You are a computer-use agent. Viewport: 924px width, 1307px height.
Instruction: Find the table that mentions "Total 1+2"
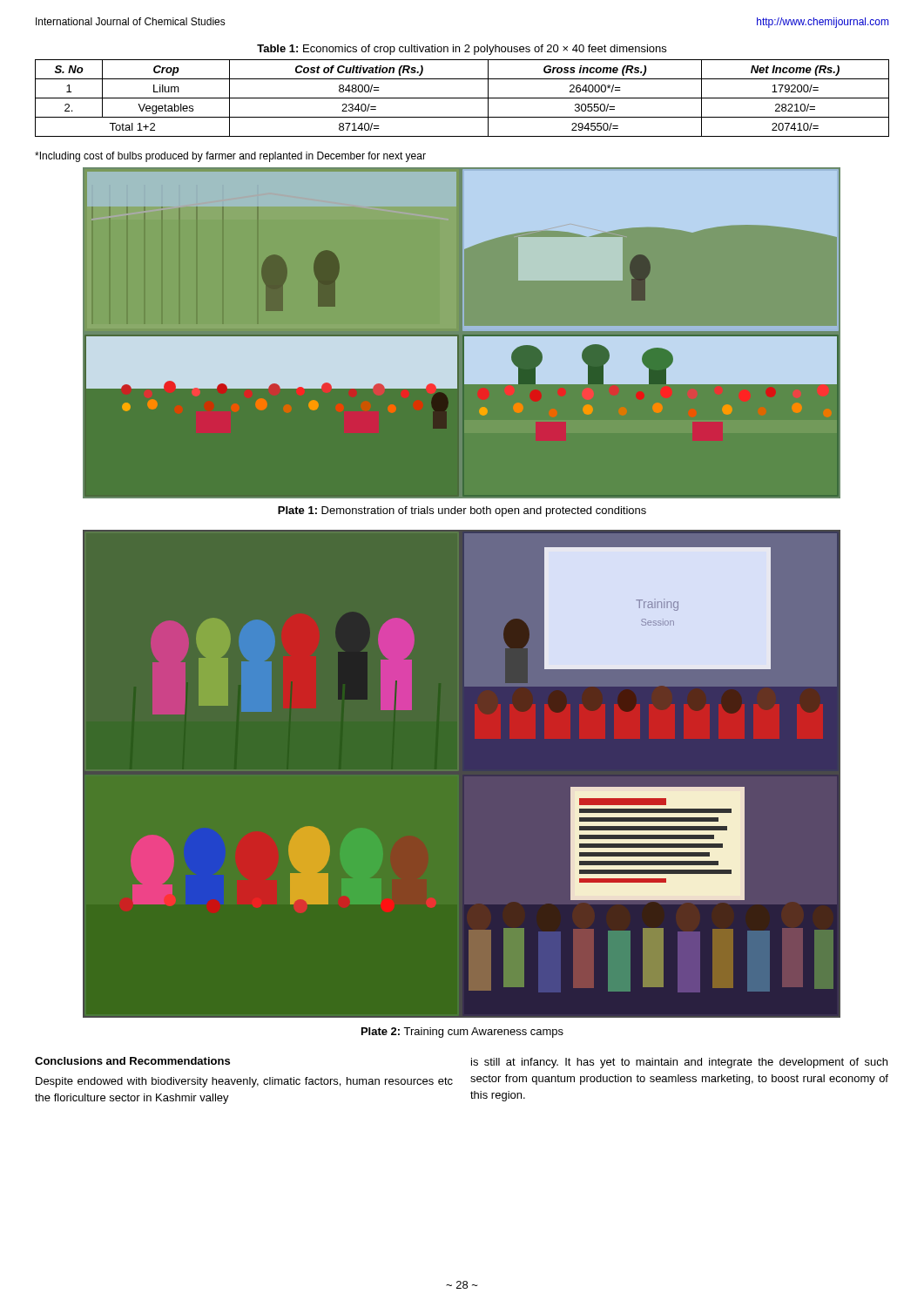click(x=462, y=98)
